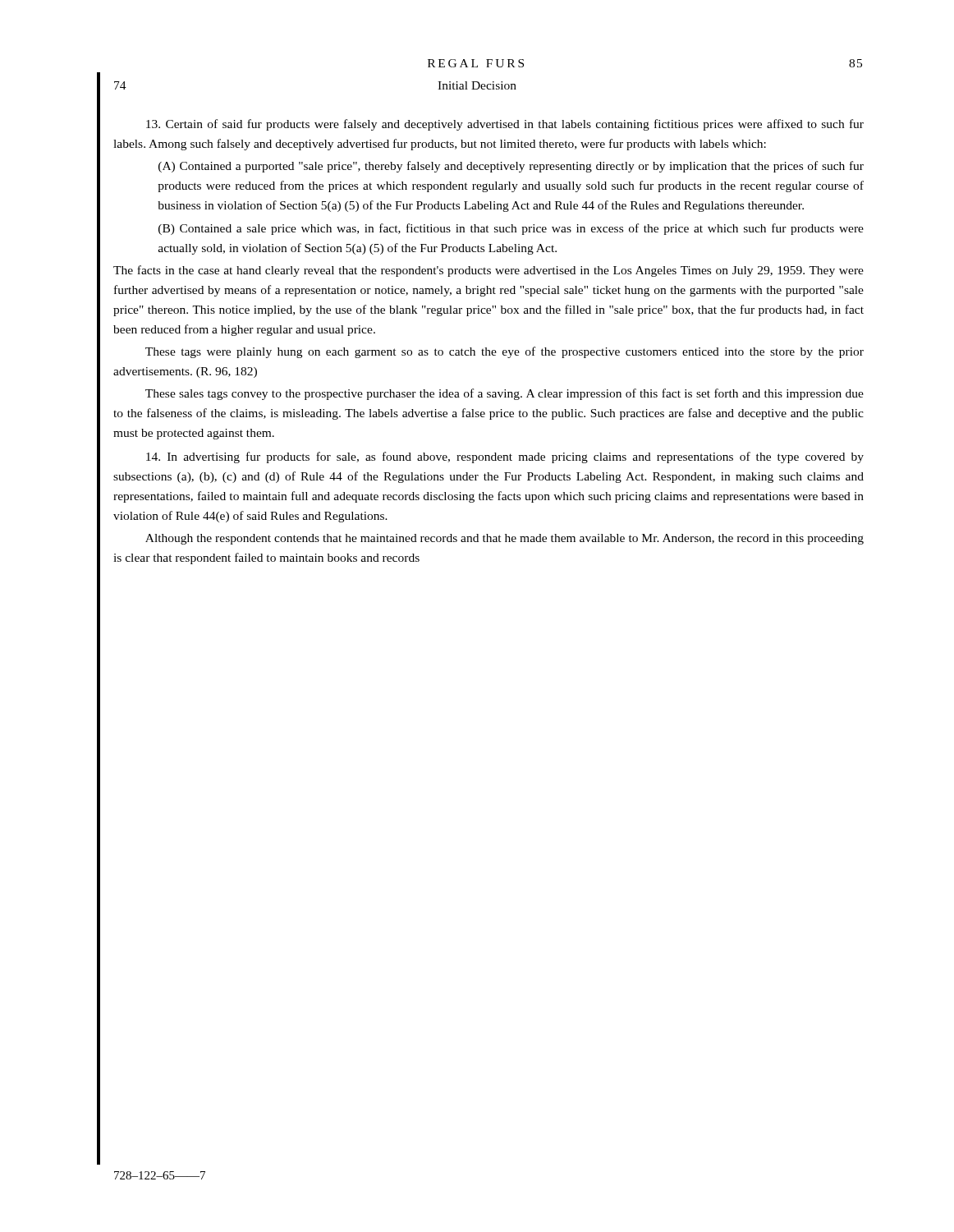Locate the text block containing "The facts in the case at"

[x=488, y=299]
